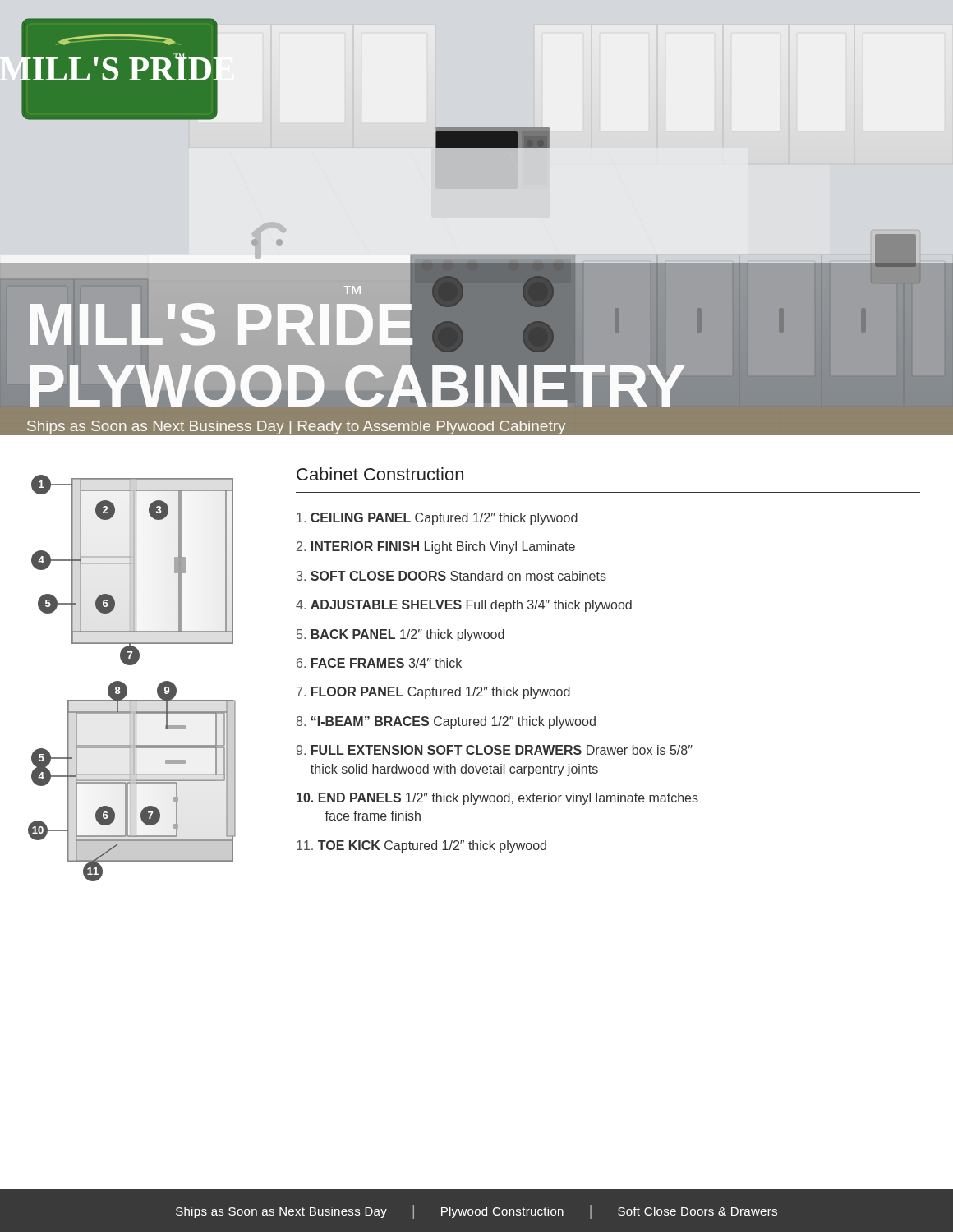The image size is (953, 1232).
Task: Locate the text "MILL'S PRIDE™ PLYWOOD CABINETRY"
Action: [x=100, y=312]
